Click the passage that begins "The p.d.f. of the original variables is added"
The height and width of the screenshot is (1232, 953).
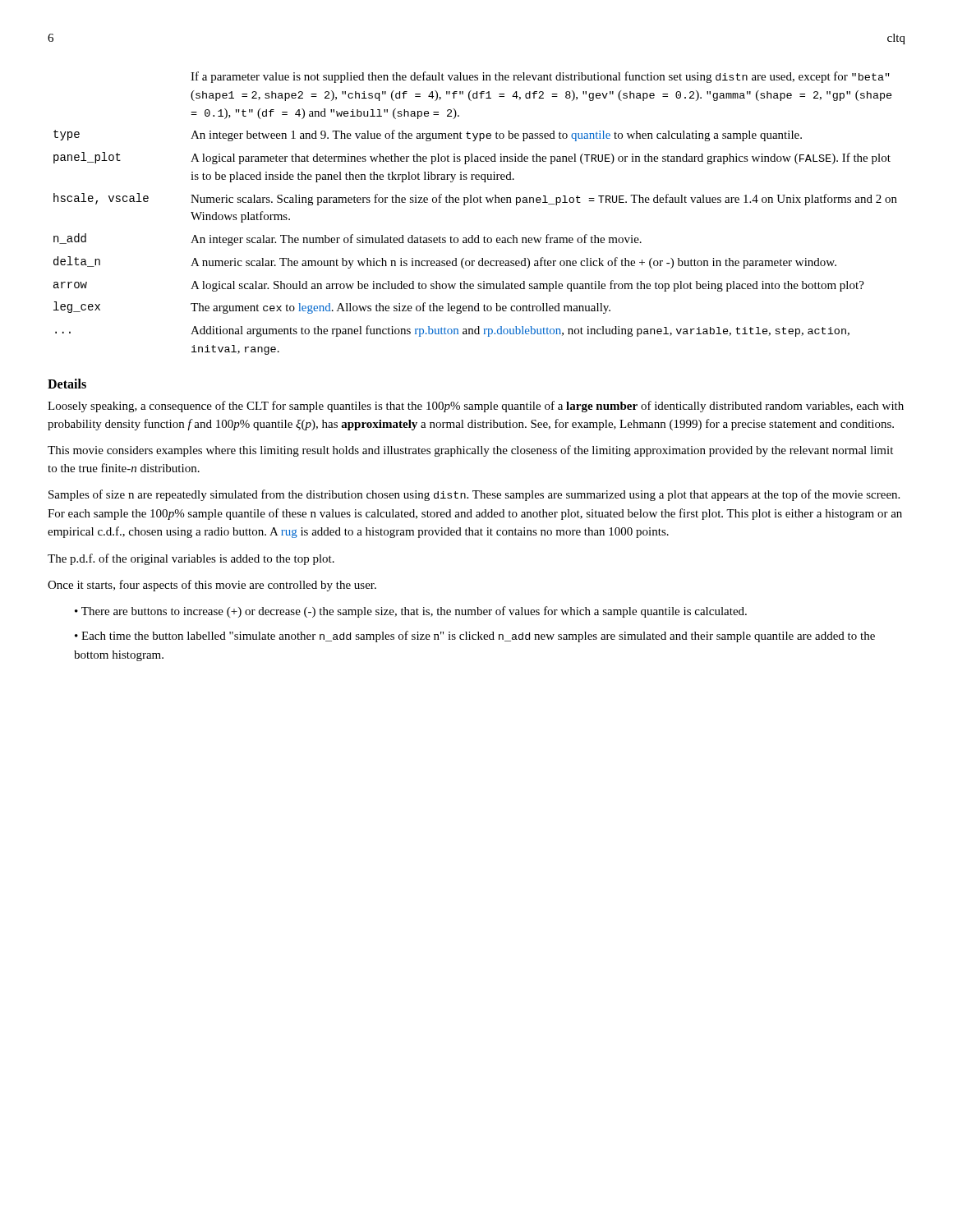pos(191,558)
